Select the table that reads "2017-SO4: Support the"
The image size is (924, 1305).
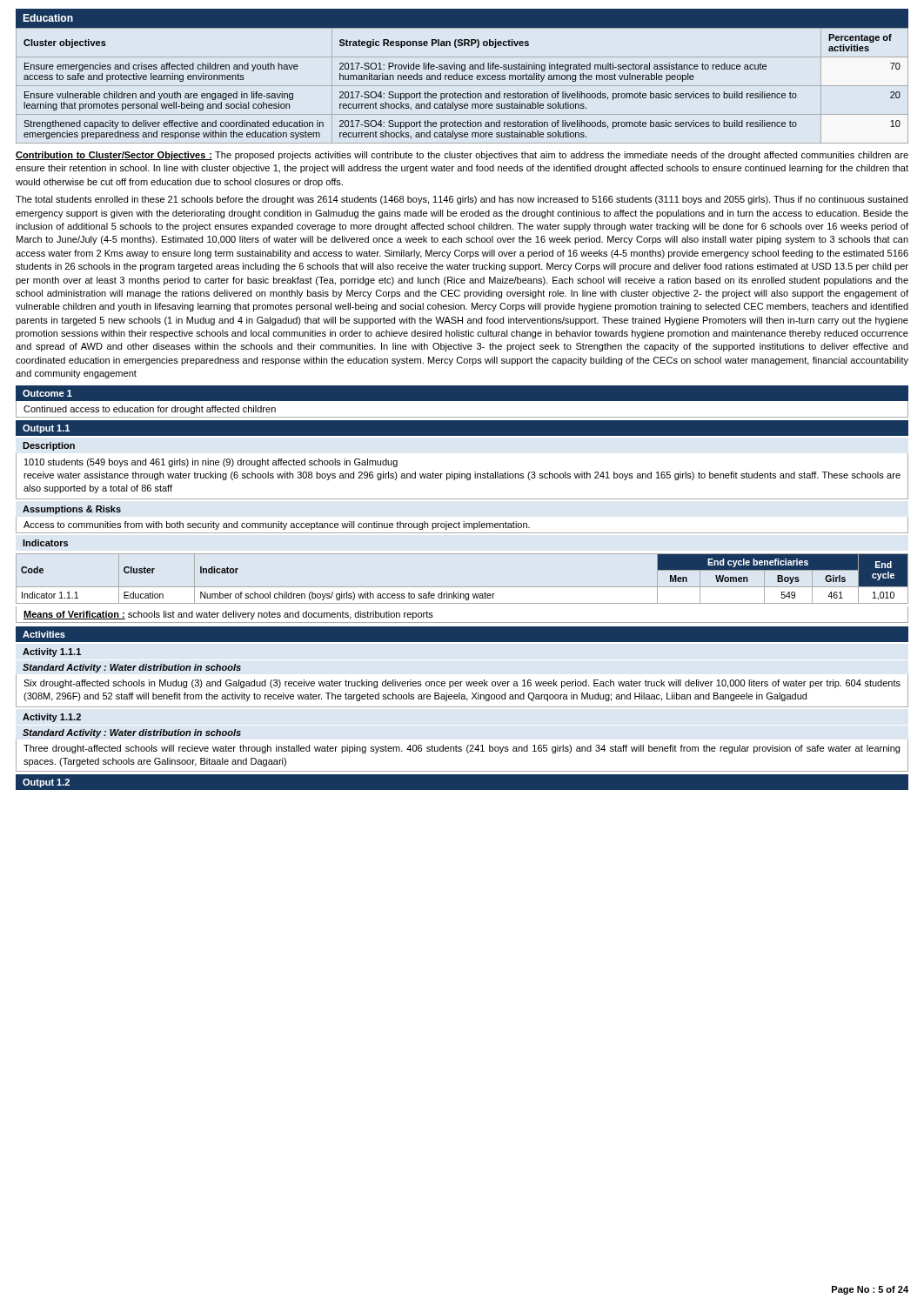coord(462,86)
